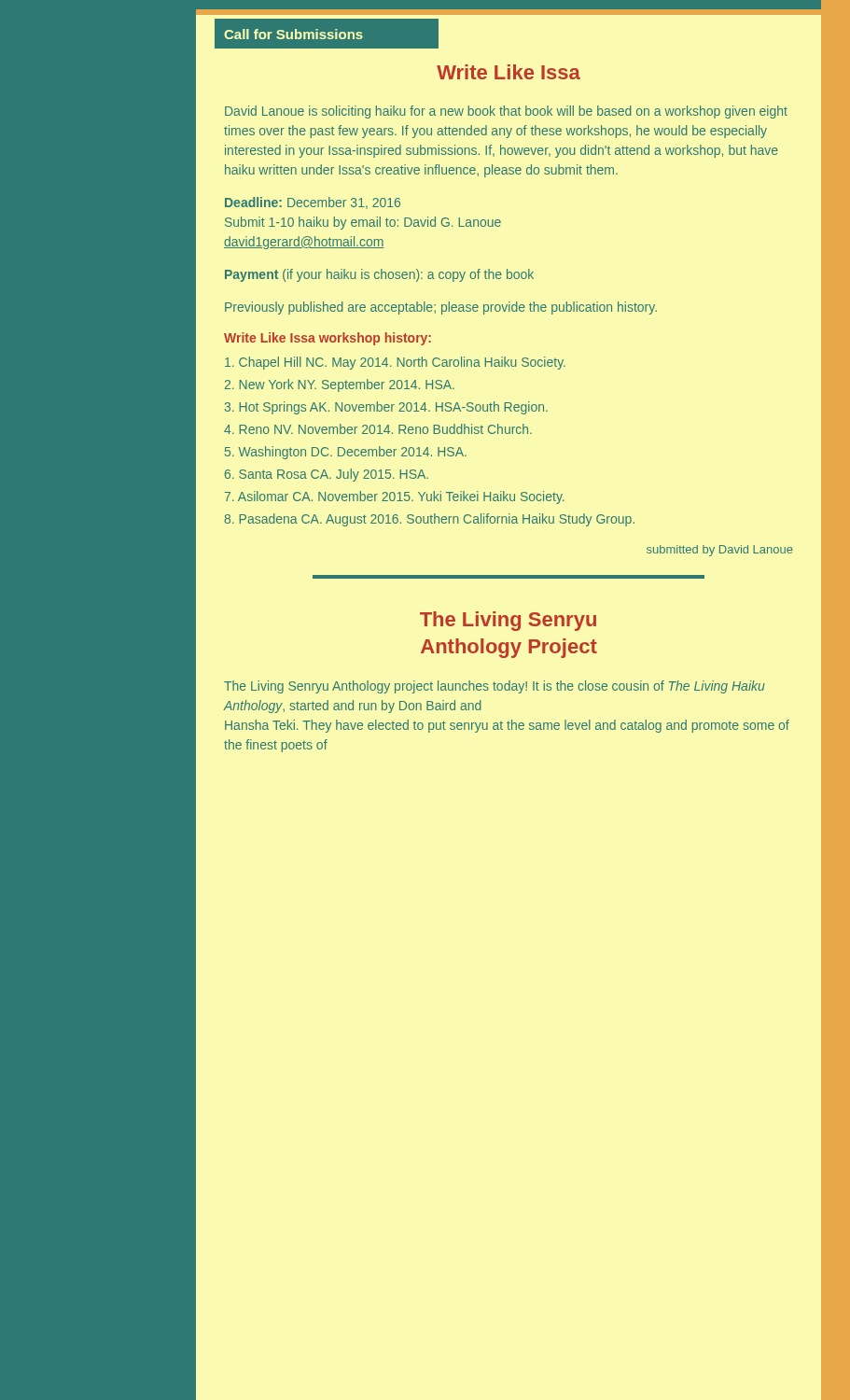This screenshot has height=1400, width=850.
Task: Click where it says "submitted by David Lanoue"
Action: (720, 549)
